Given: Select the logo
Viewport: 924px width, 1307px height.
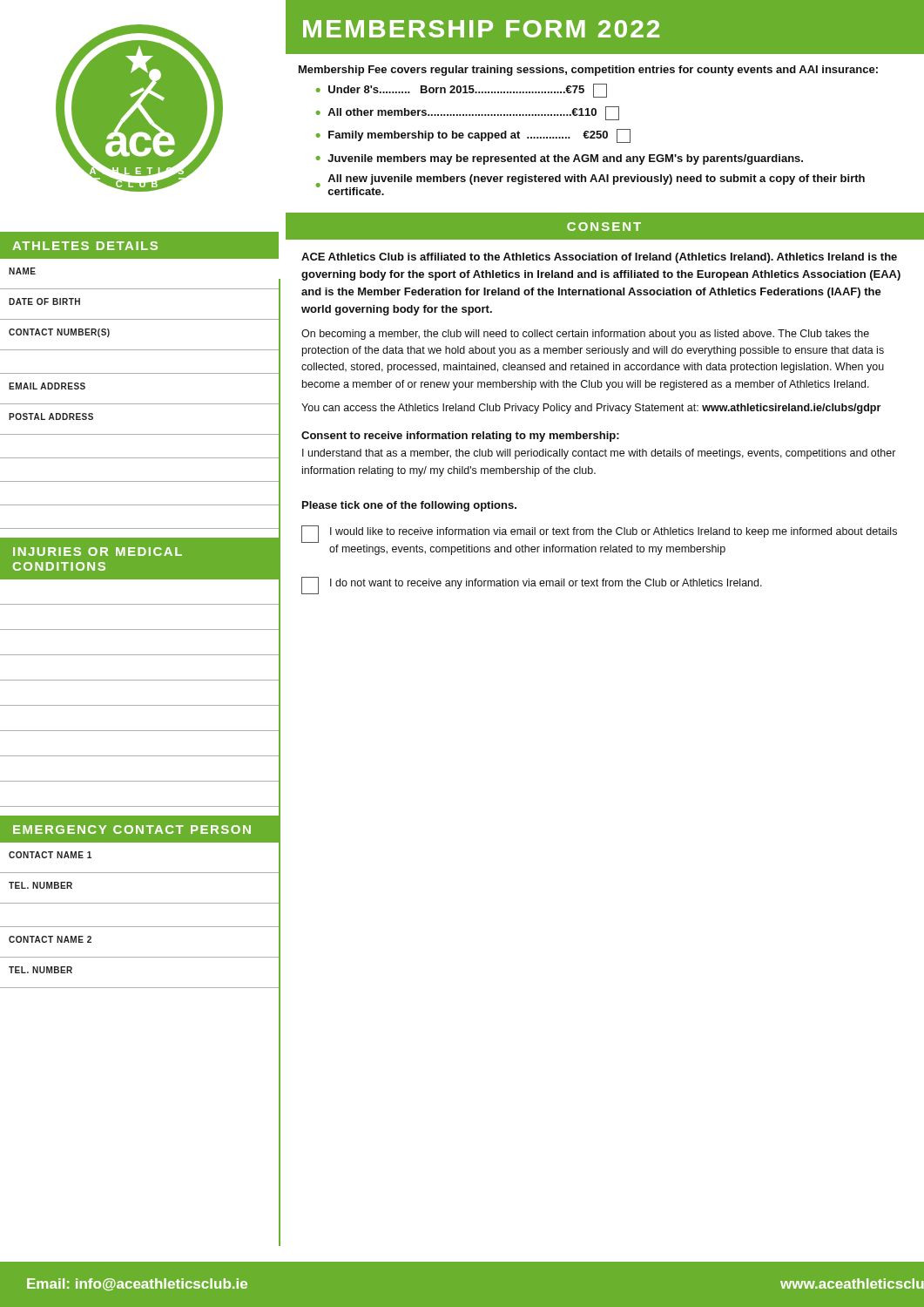Looking at the screenshot, I should (139, 118).
